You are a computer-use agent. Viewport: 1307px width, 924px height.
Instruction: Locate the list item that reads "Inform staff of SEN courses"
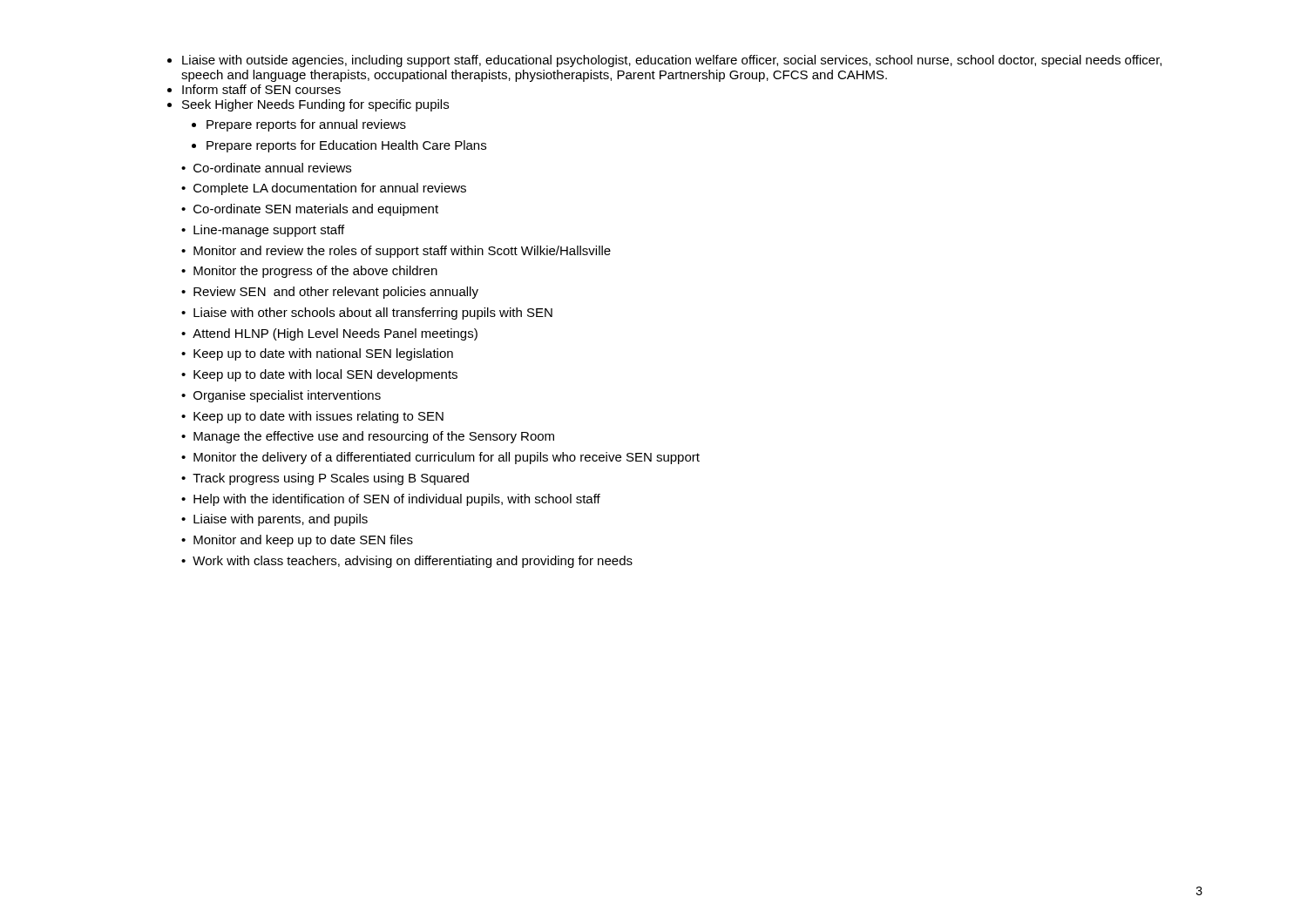tap(692, 89)
